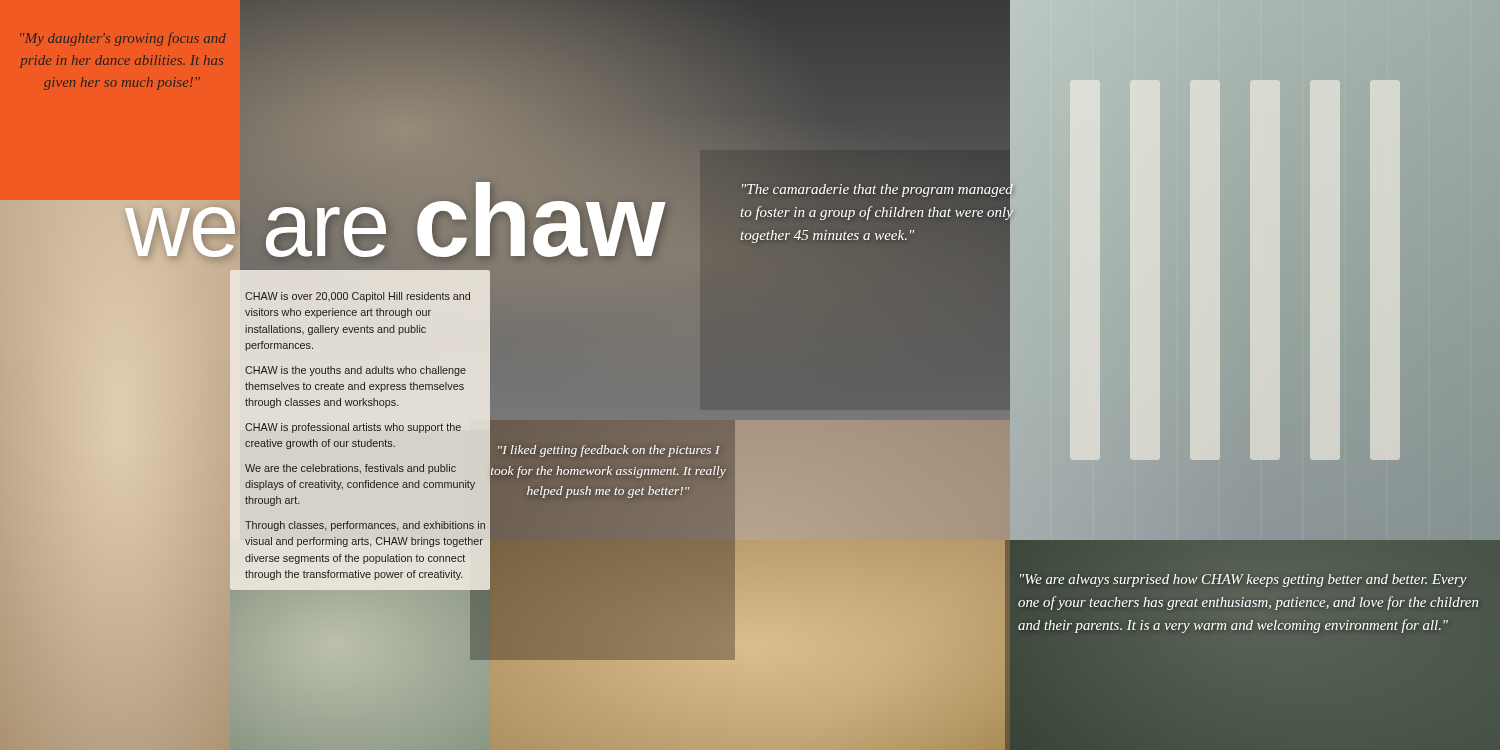Select the text block containing ""I liked getting feedback on the pictures I"
Screen dimensions: 750x1500
click(x=608, y=470)
